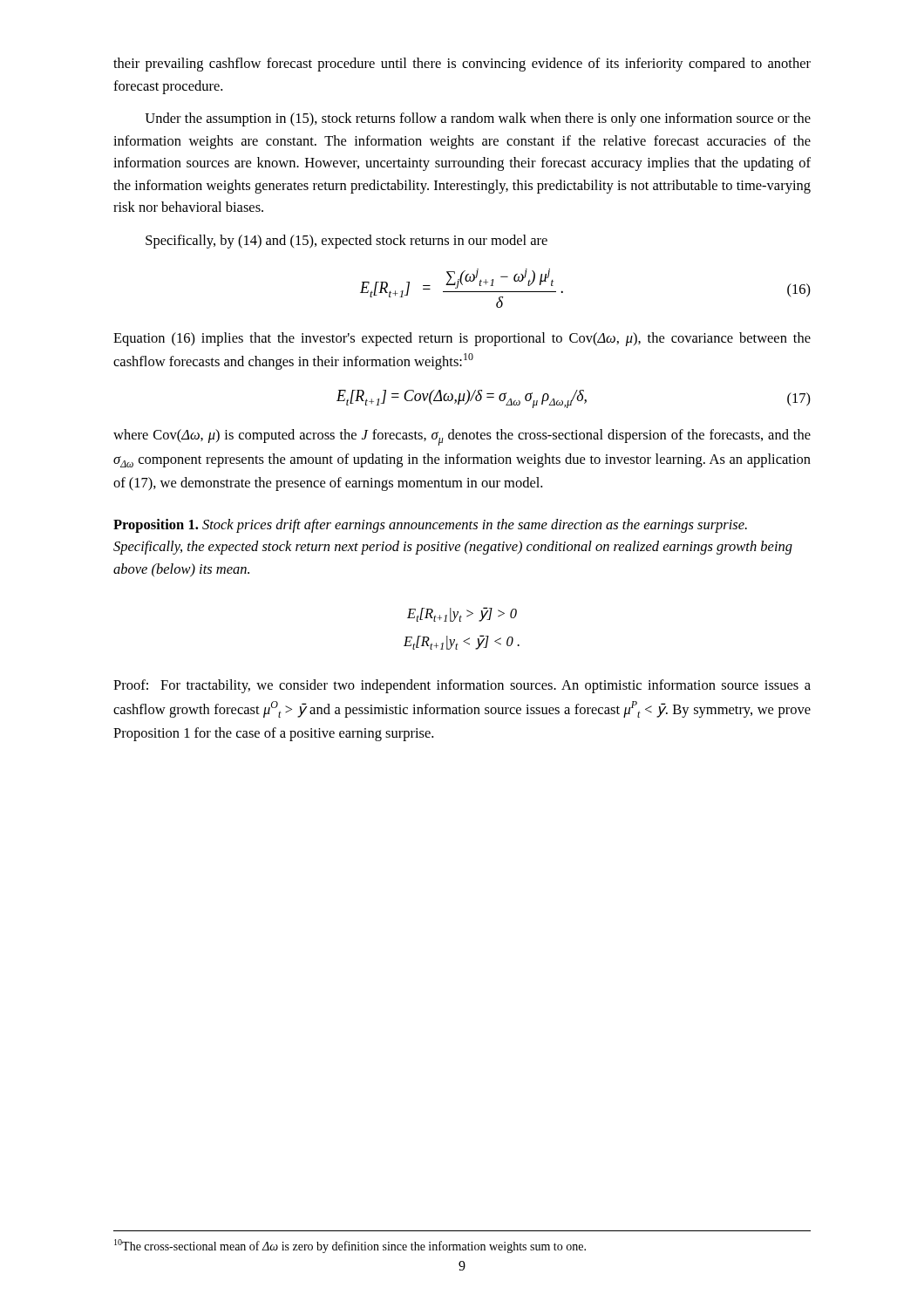The width and height of the screenshot is (924, 1308).
Task: Click on the region starting "10The cross-sectional mean of Δω is zero by"
Action: click(x=350, y=1245)
